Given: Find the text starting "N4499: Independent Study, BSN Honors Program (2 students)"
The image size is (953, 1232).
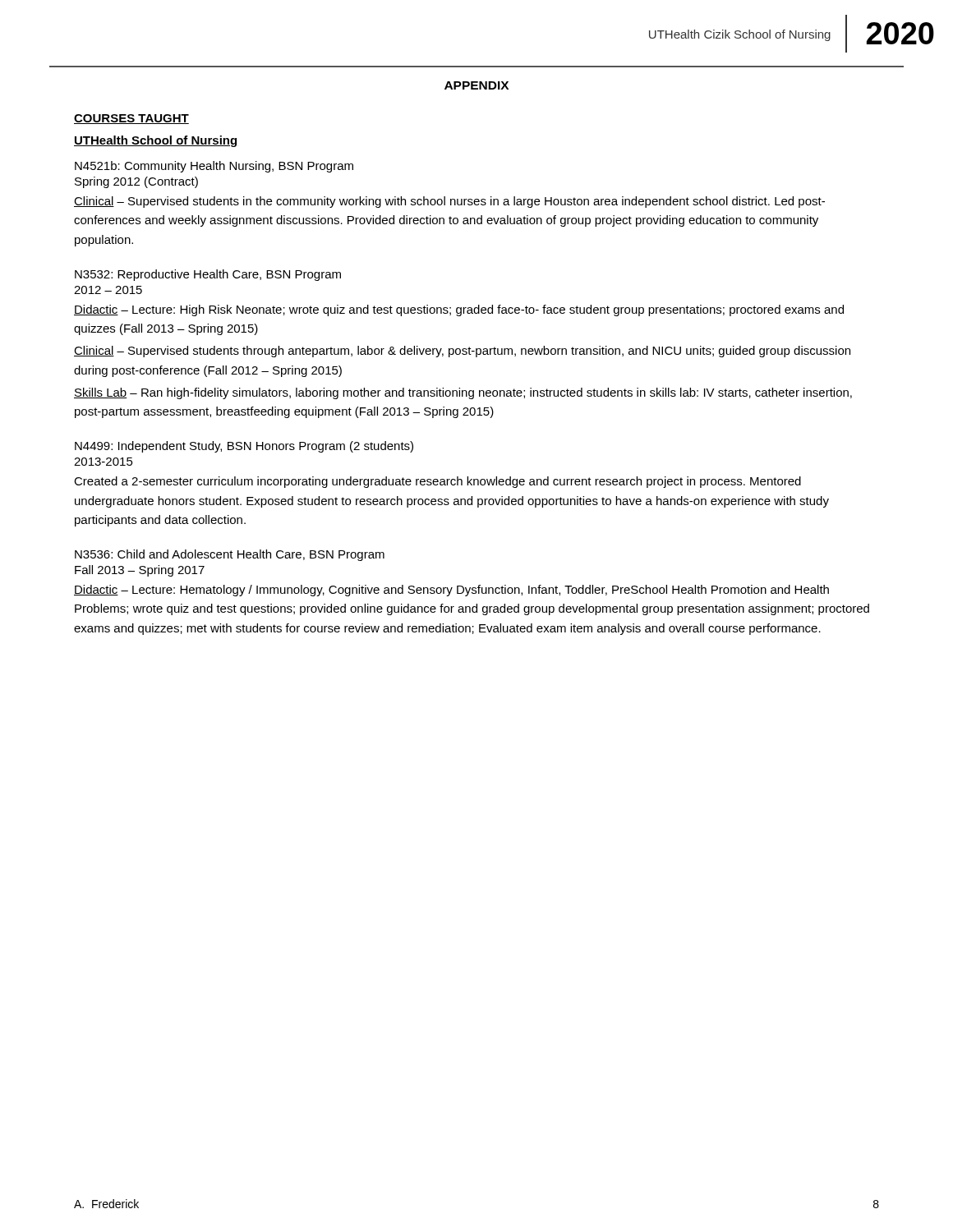Looking at the screenshot, I should pyautogui.click(x=244, y=446).
